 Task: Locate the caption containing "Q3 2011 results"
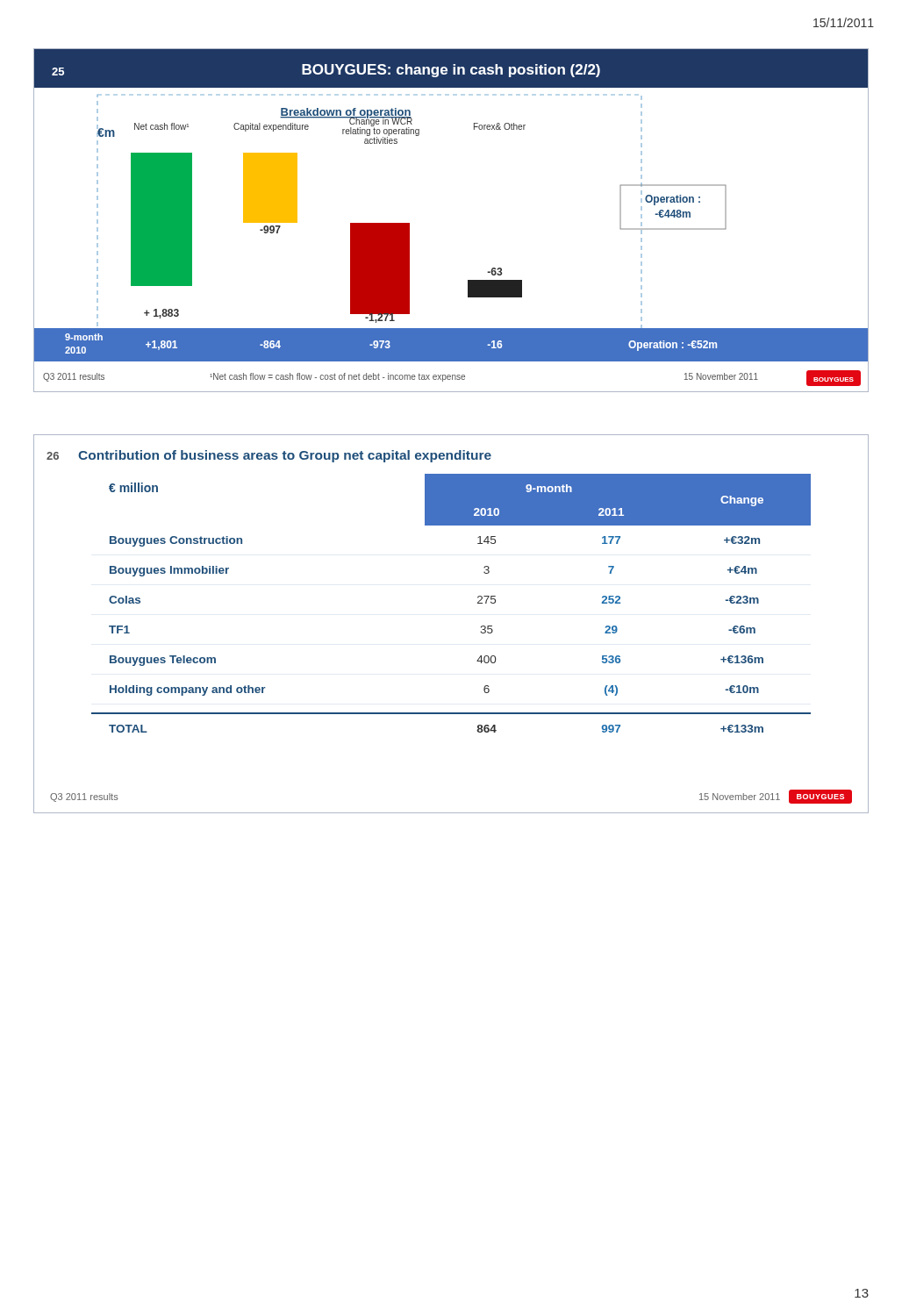[x=84, y=797]
